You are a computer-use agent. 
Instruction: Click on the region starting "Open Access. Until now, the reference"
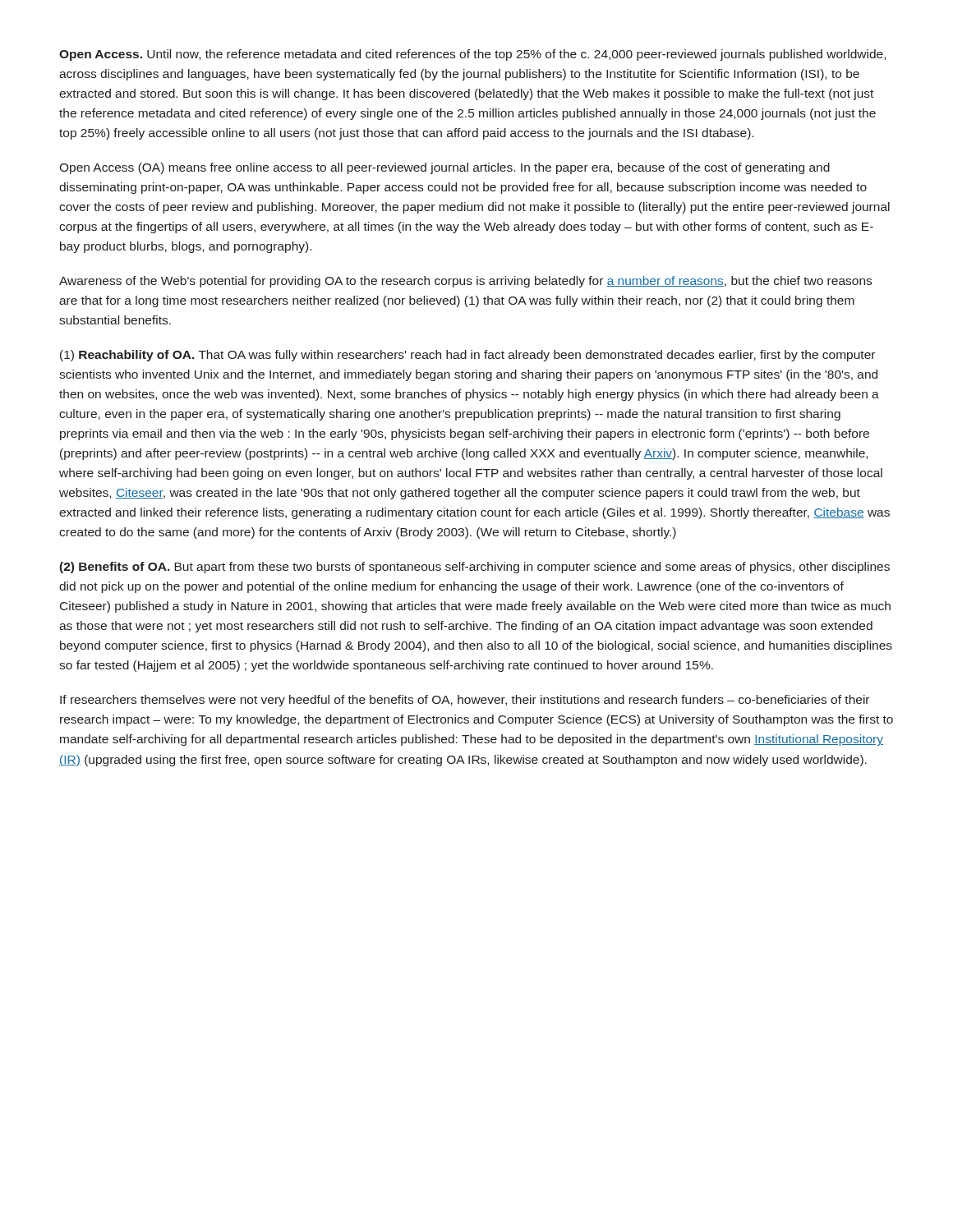473,93
